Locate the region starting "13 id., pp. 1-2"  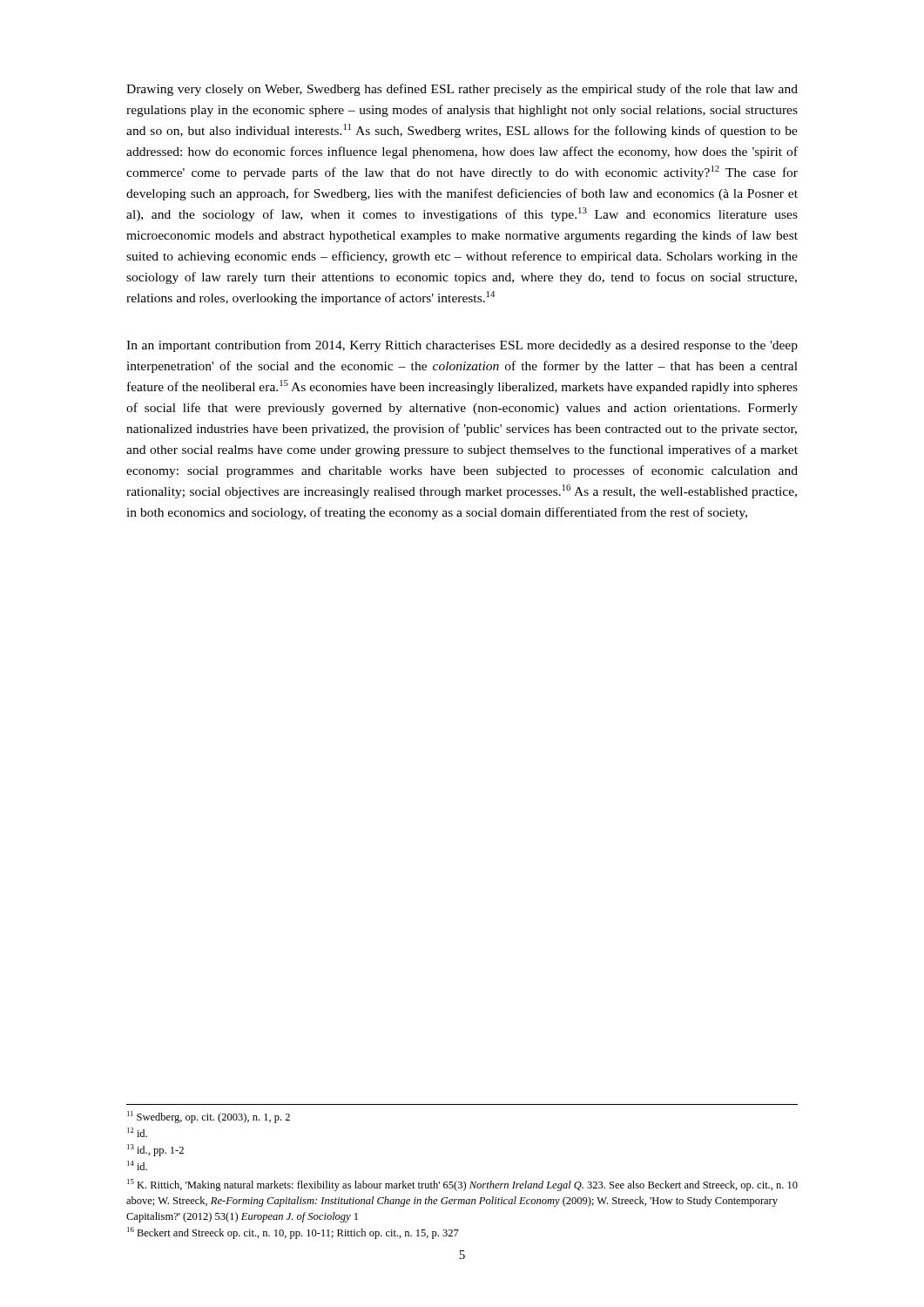[155, 1150]
